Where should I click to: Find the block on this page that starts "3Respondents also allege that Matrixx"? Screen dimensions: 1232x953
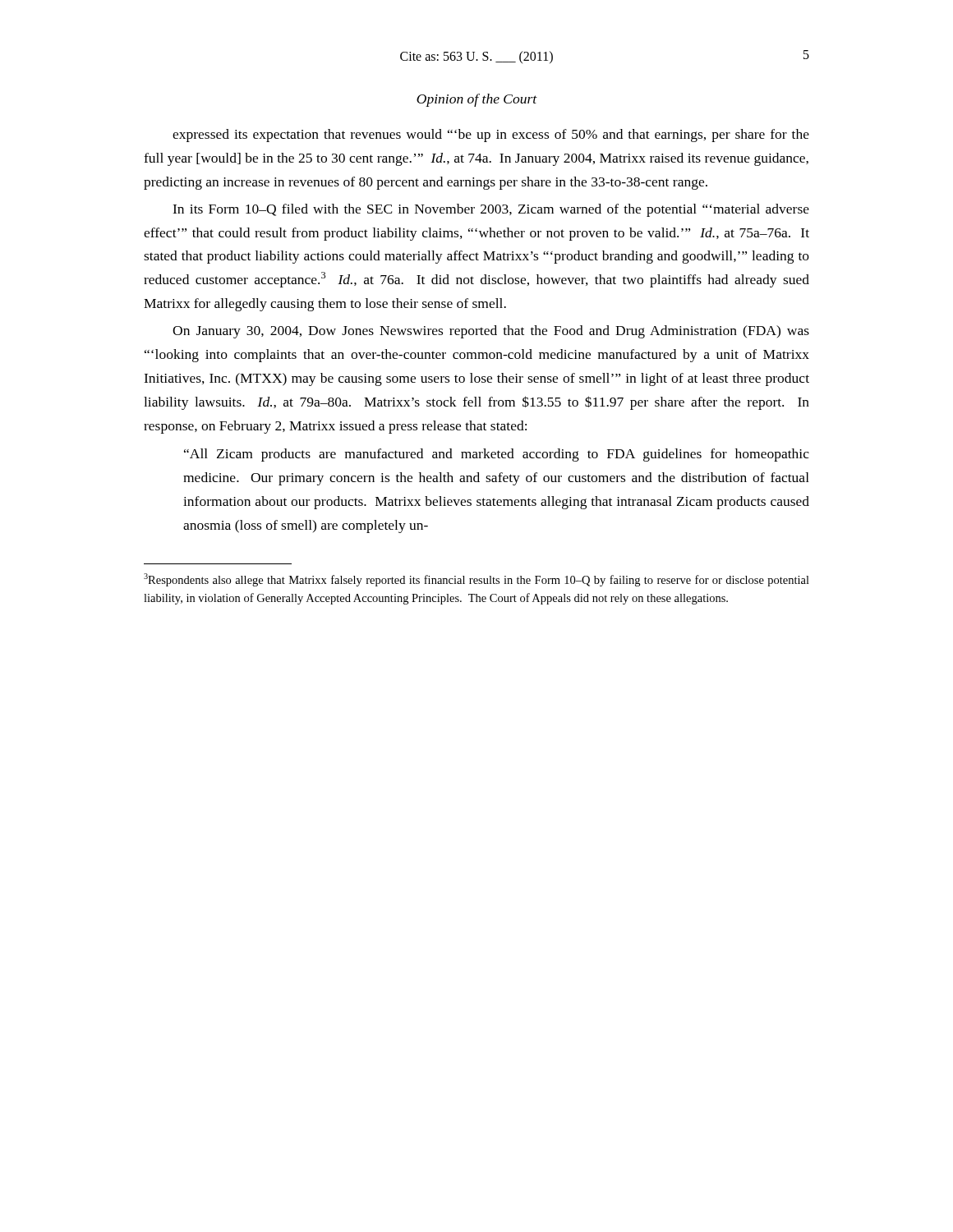click(476, 588)
